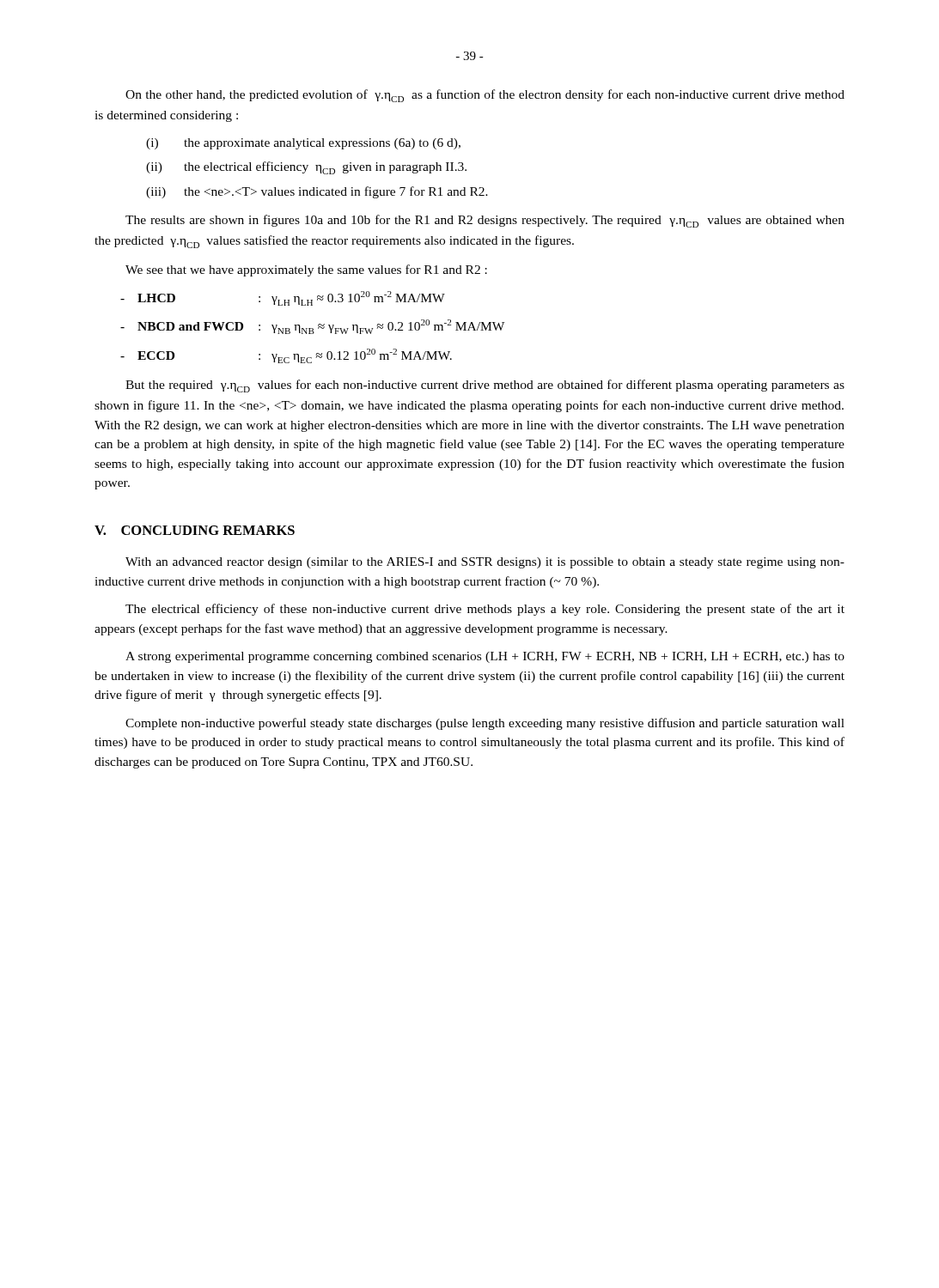Click on the text block that reads "With an advanced reactor"
939x1288 pixels.
pos(470,572)
